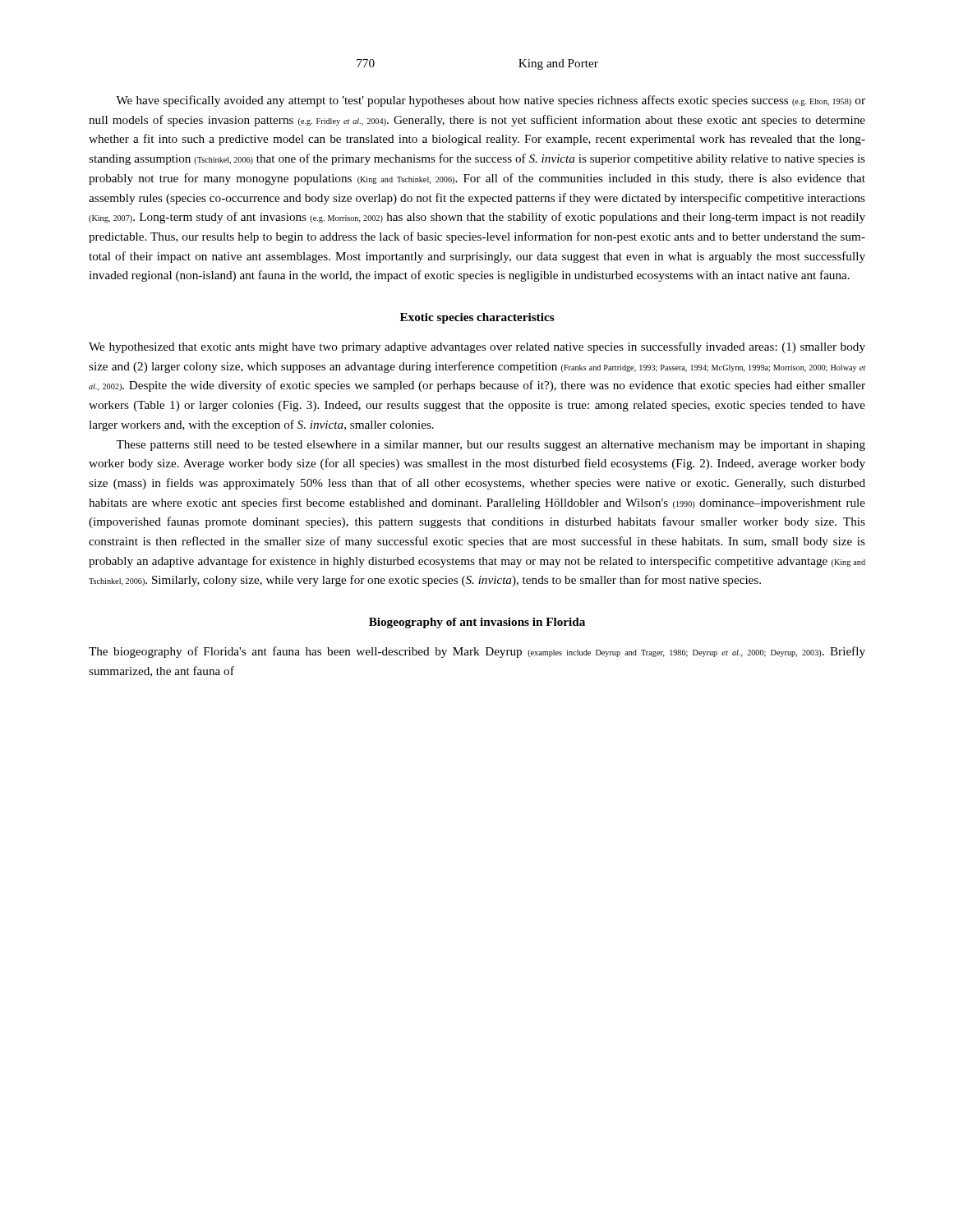Find the block starting "These patterns still need to be"
The height and width of the screenshot is (1232, 954).
(477, 512)
